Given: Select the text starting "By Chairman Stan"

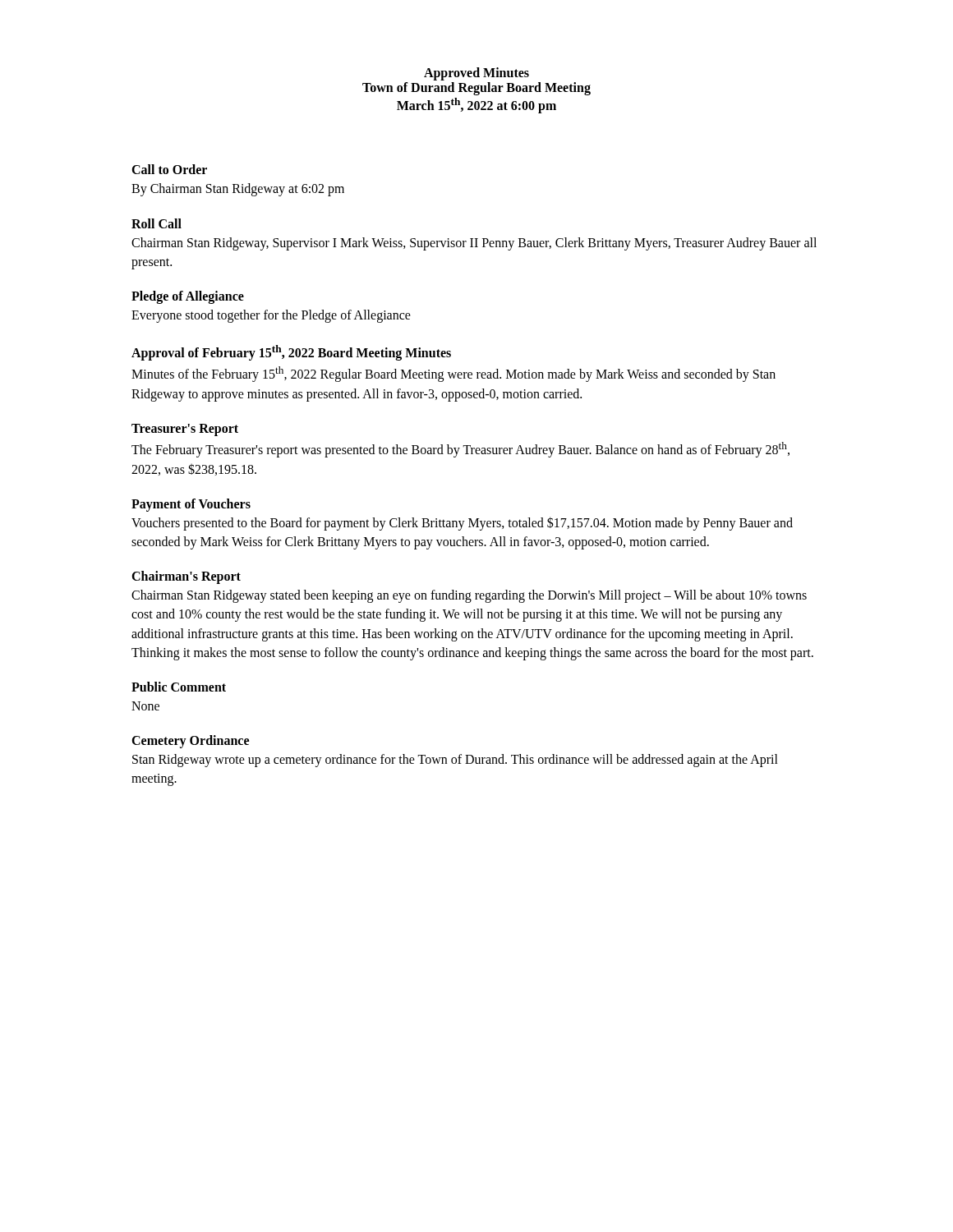Looking at the screenshot, I should 238,189.
